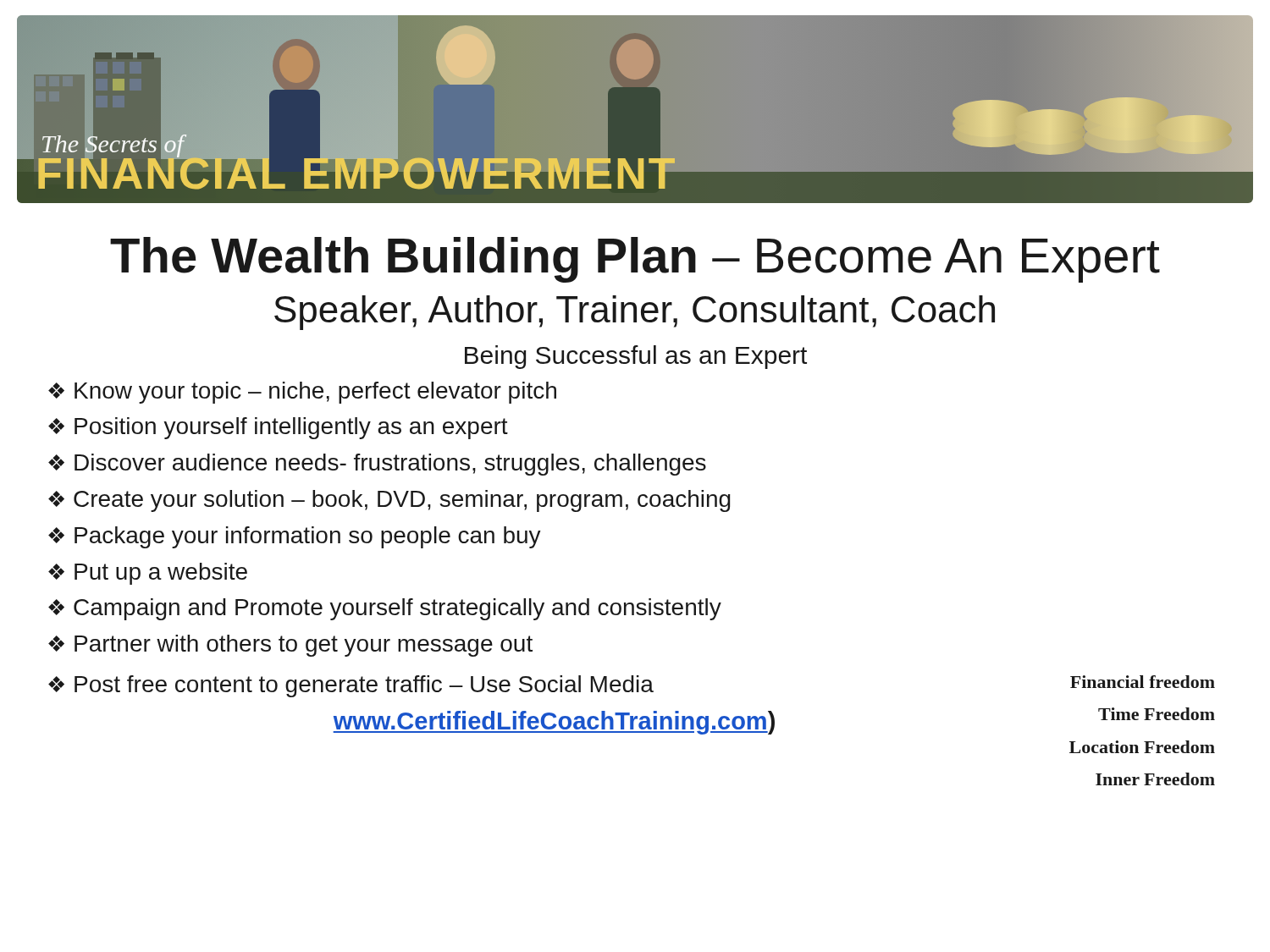Locate the text "❖Package your information so people can buy"

tap(294, 535)
